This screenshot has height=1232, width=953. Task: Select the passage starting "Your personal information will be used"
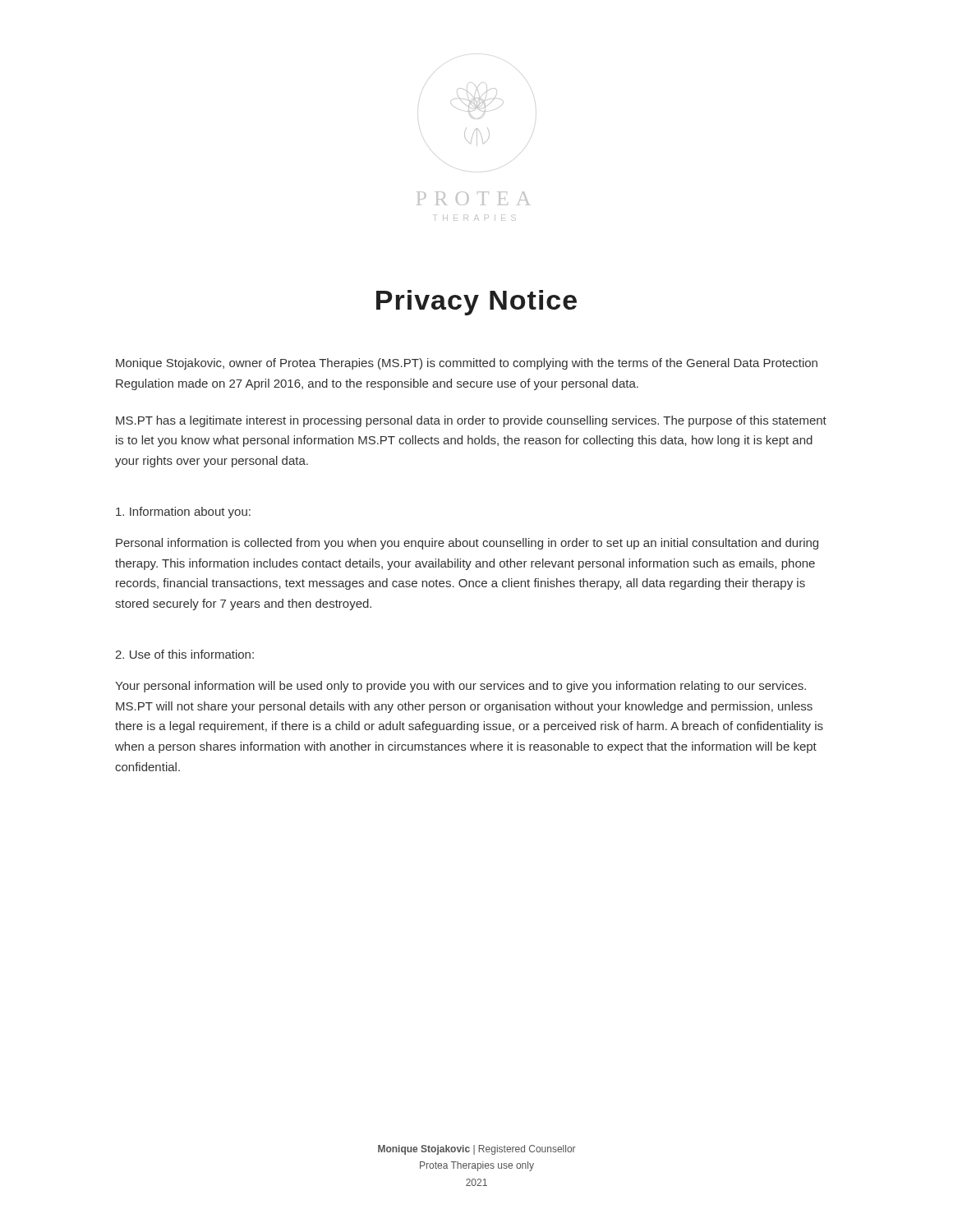click(469, 726)
